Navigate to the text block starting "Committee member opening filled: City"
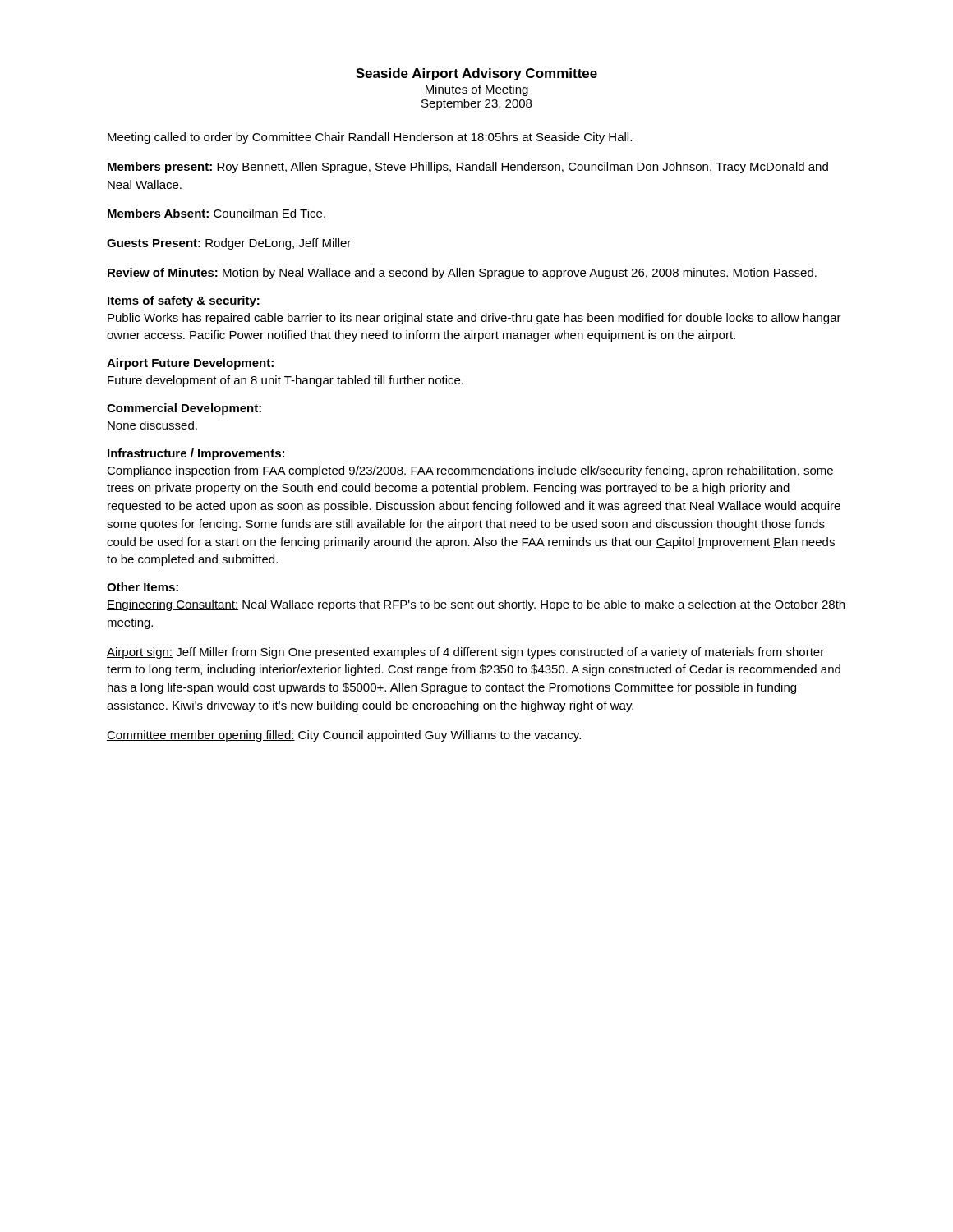The image size is (953, 1232). [x=476, y=735]
